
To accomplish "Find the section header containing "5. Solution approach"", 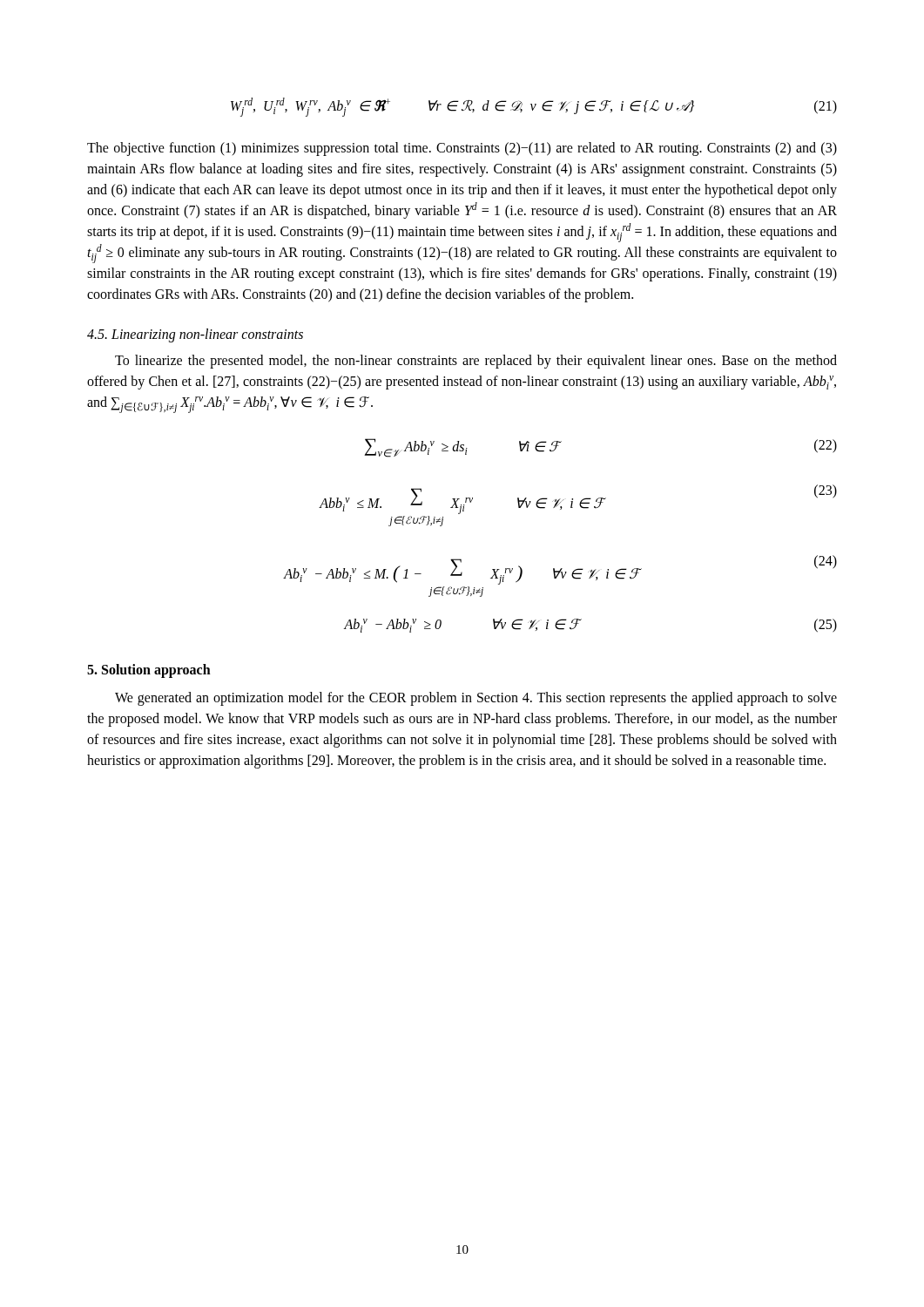I will (149, 671).
